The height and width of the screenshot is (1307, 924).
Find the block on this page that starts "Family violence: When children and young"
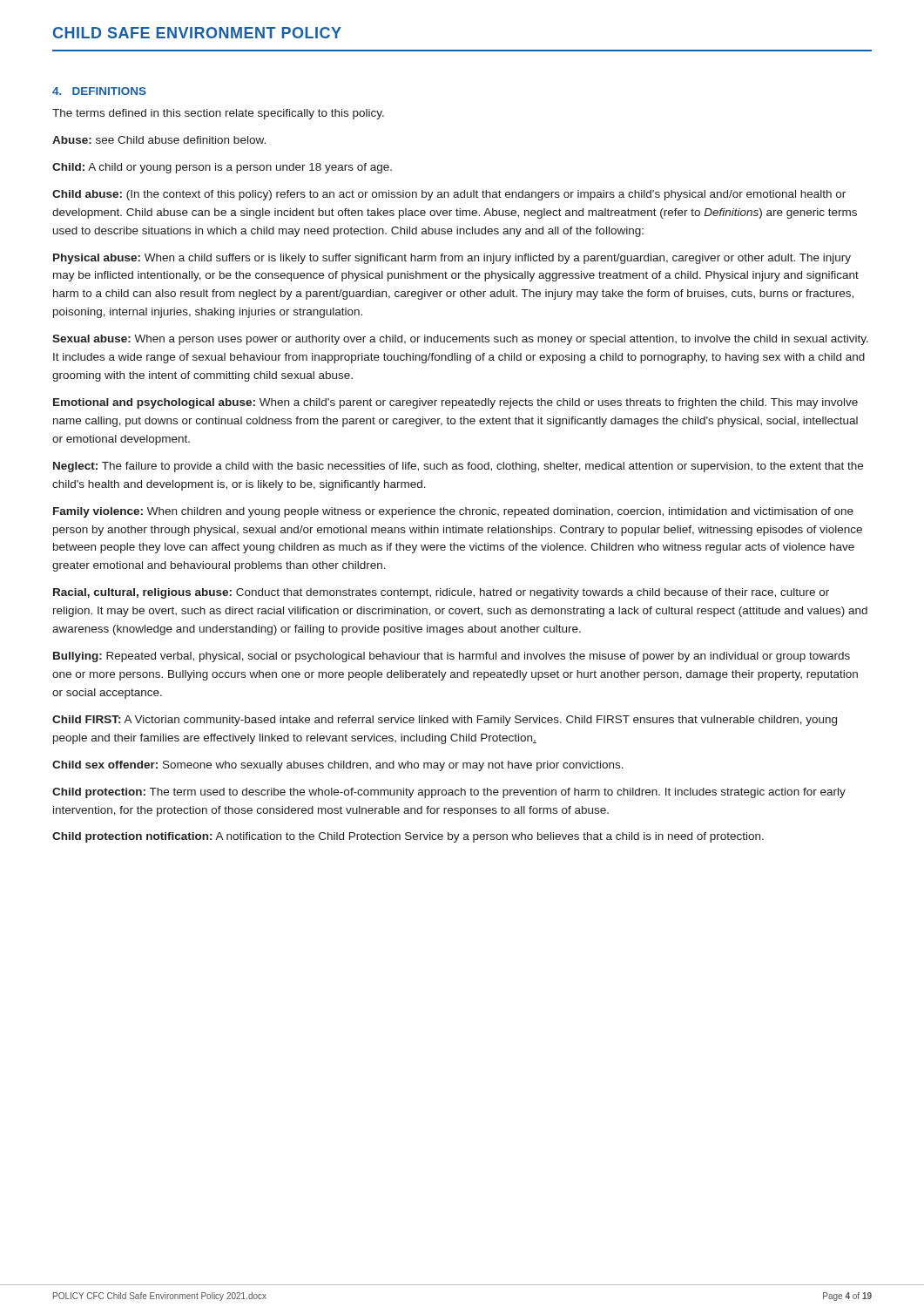[x=457, y=538]
